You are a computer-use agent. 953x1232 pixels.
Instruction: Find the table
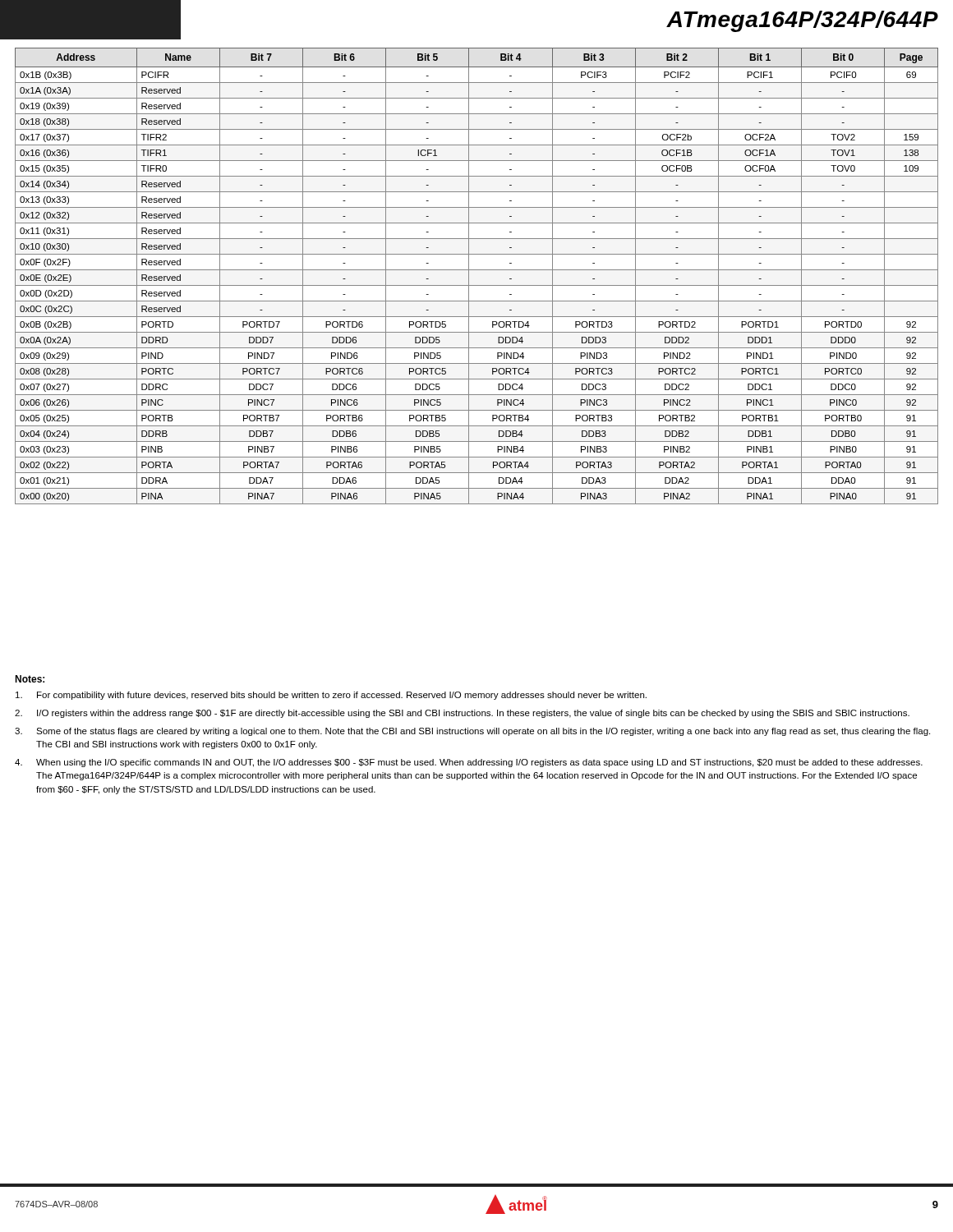point(476,276)
